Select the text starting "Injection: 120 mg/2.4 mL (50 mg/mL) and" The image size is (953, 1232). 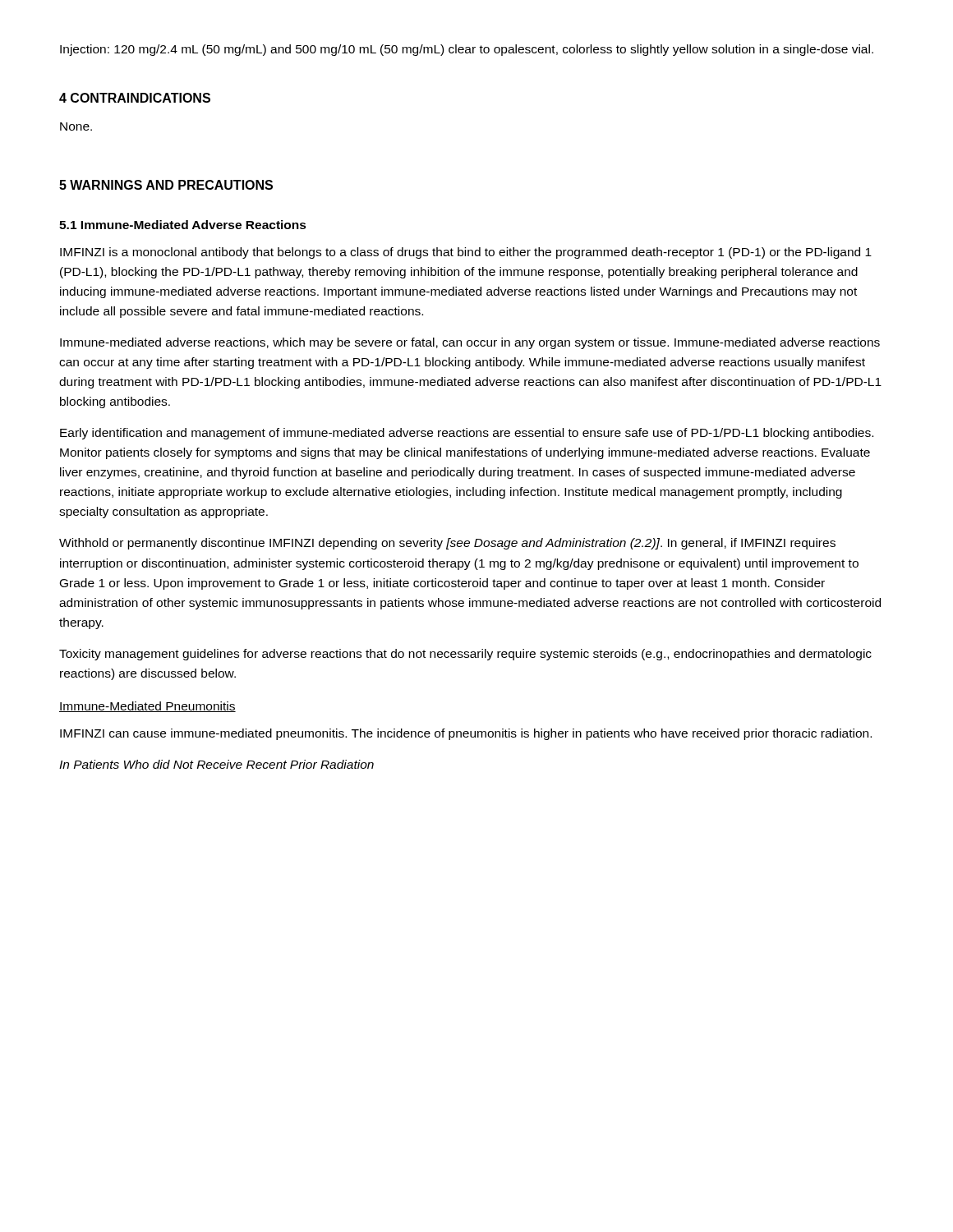point(467,49)
